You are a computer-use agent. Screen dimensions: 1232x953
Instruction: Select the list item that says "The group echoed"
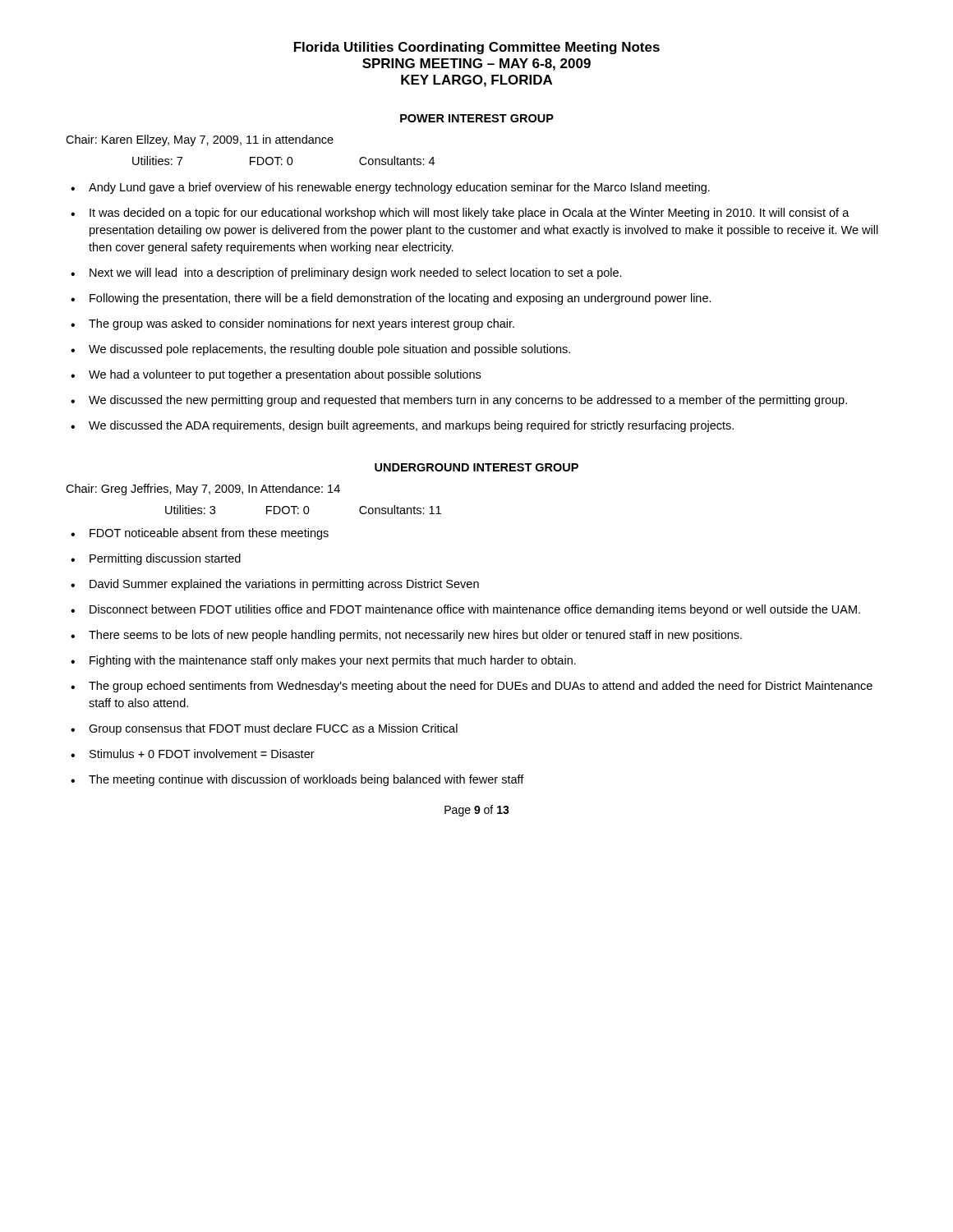[481, 695]
